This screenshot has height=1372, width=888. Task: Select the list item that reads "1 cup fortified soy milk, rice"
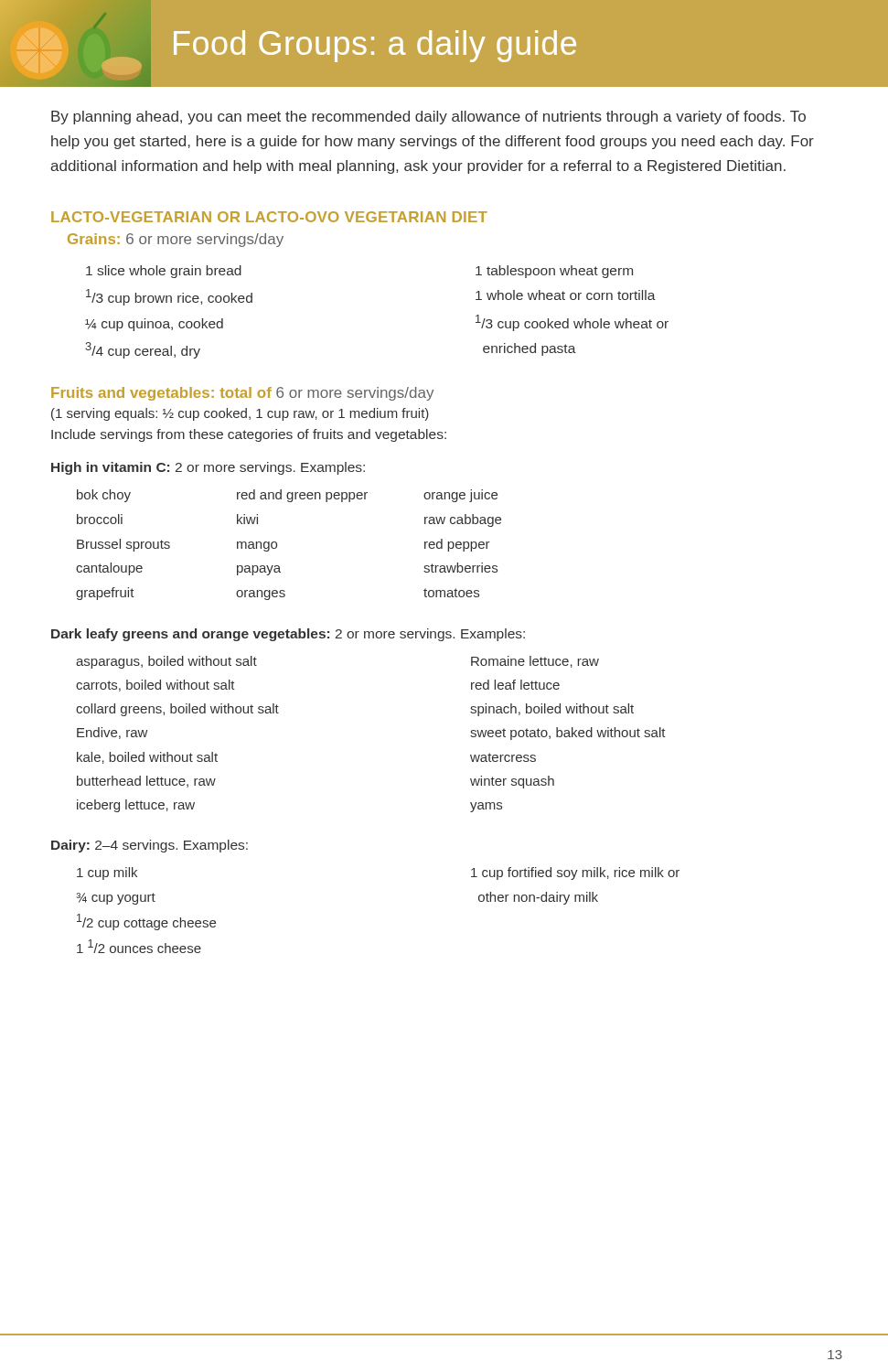575,885
